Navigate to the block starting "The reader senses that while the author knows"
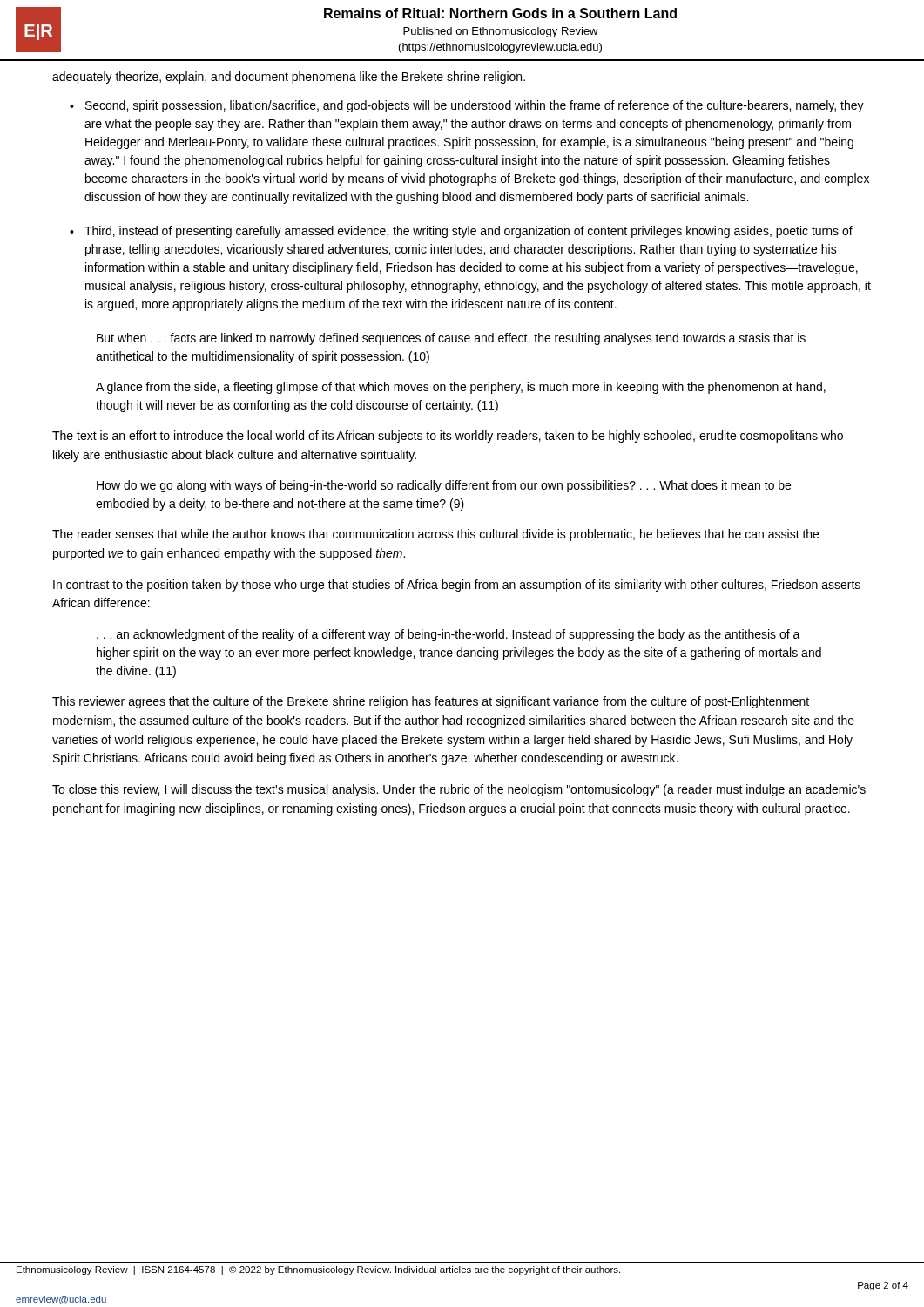924x1307 pixels. (436, 544)
